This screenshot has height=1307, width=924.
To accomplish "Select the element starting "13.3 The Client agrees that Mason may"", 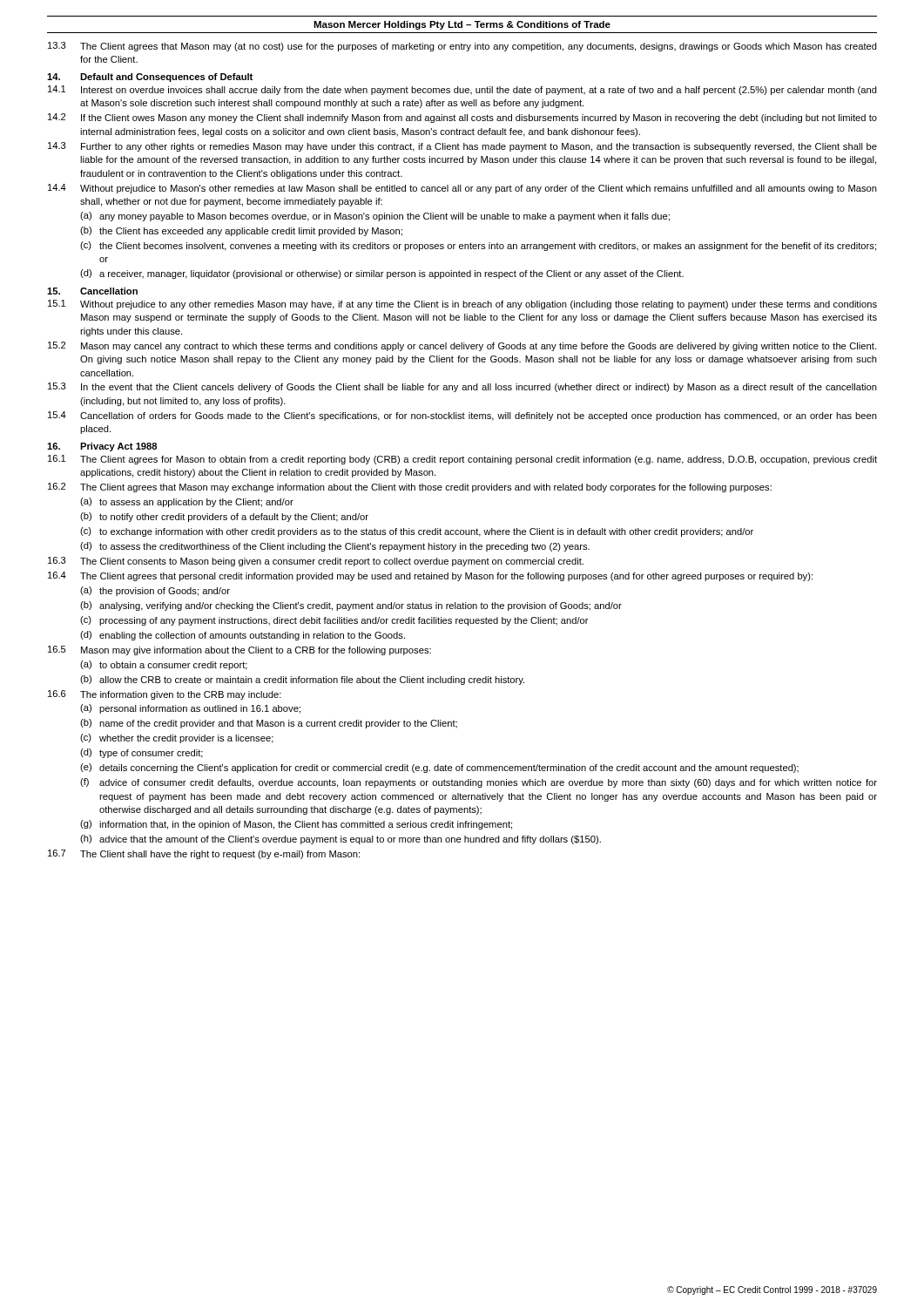I will [x=462, y=54].
